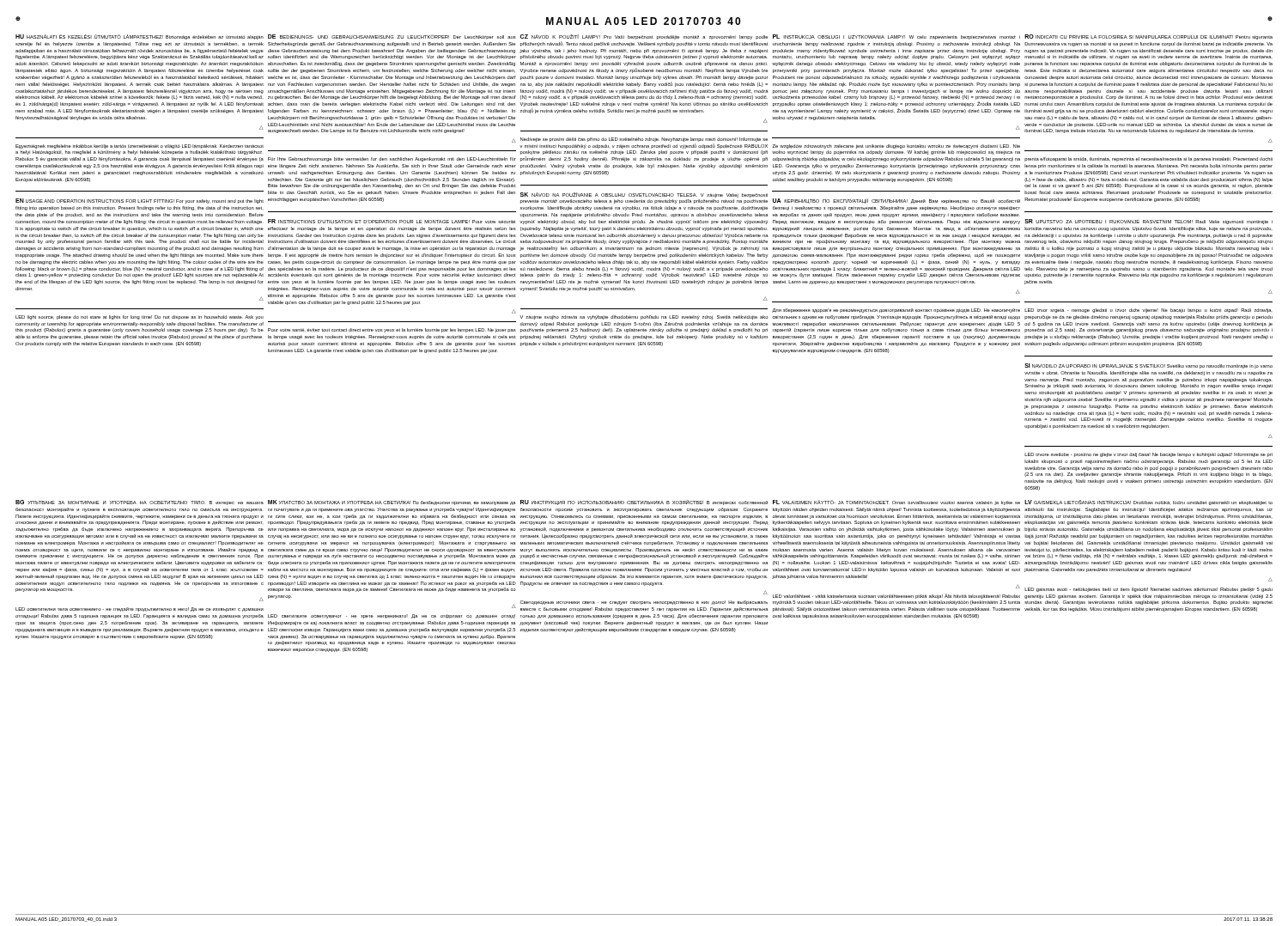Select the text block starting "Ze względów zdrowotnych zalecane jest"
Screen dimensions: 926x1288
896,163
